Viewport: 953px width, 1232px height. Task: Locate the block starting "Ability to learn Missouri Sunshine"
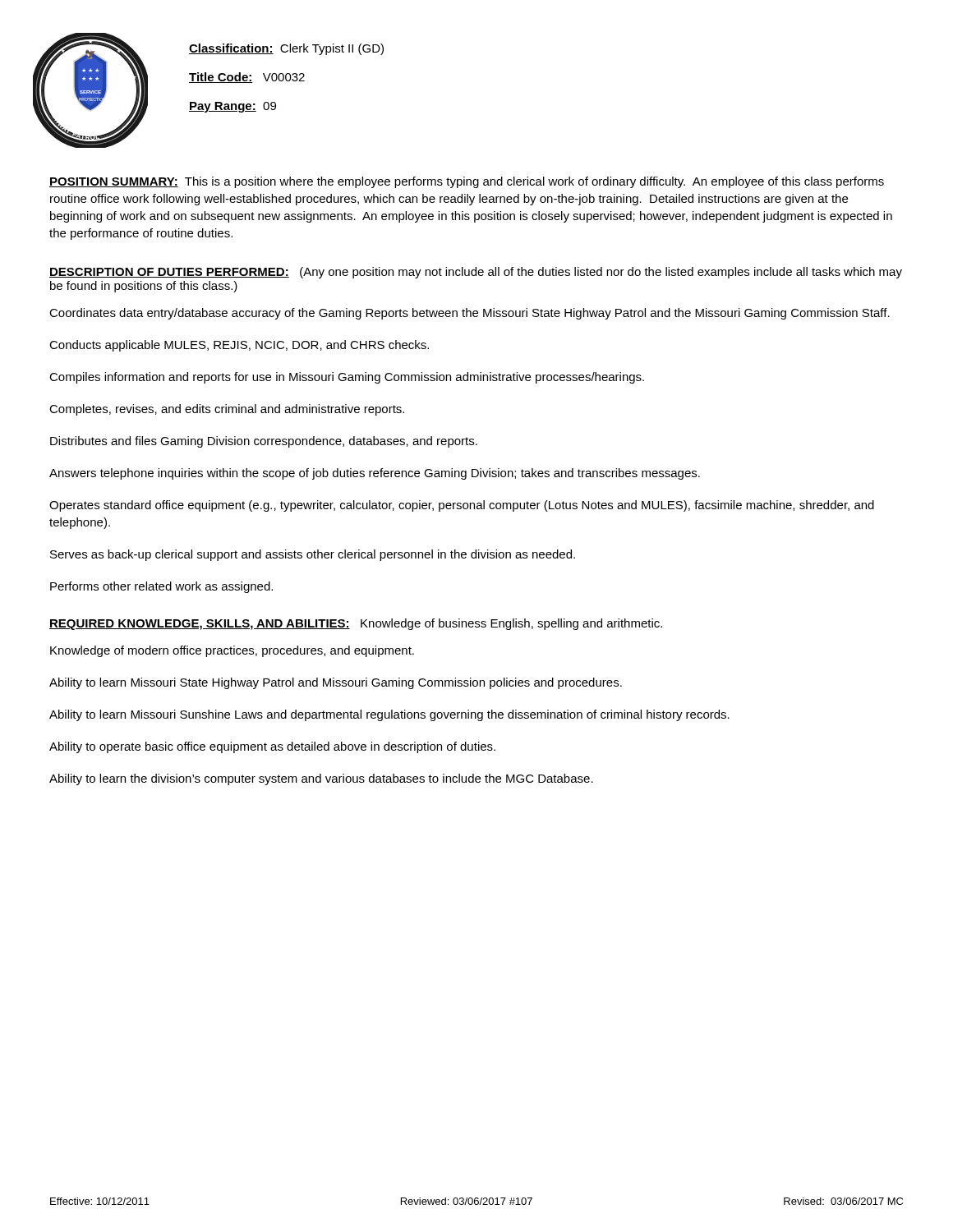(390, 714)
